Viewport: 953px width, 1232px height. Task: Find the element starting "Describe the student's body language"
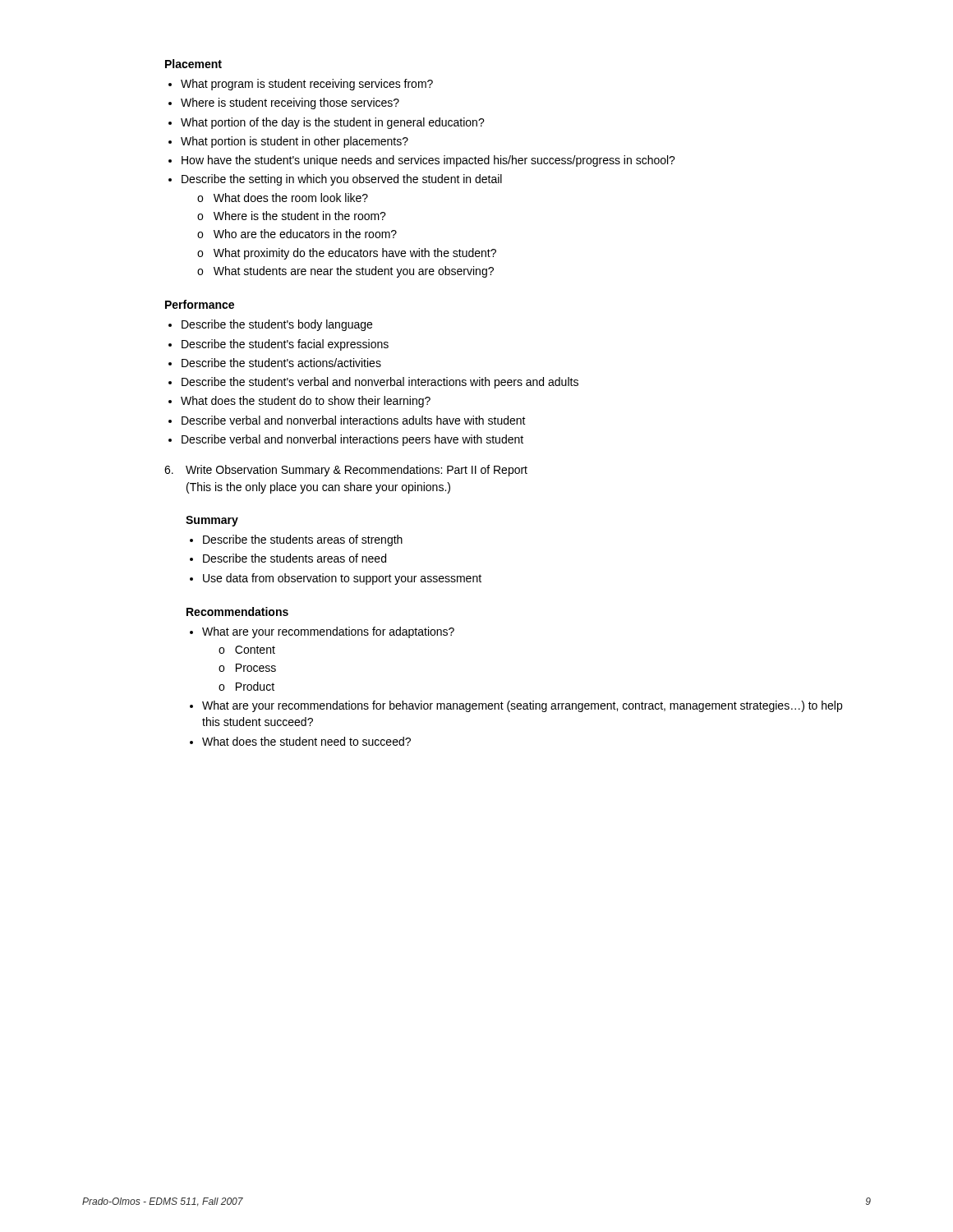click(277, 325)
